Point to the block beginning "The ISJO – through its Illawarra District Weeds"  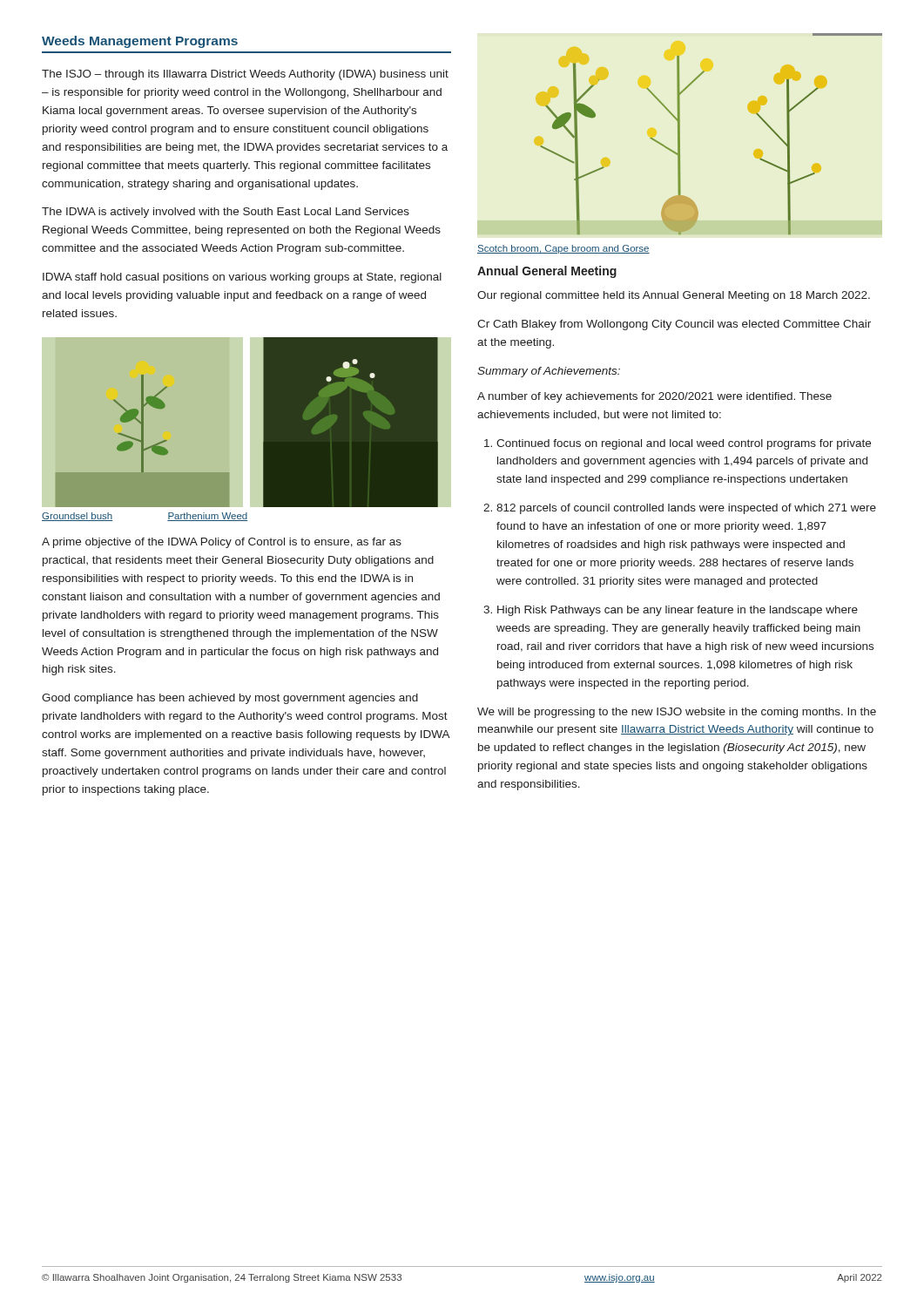point(246,129)
